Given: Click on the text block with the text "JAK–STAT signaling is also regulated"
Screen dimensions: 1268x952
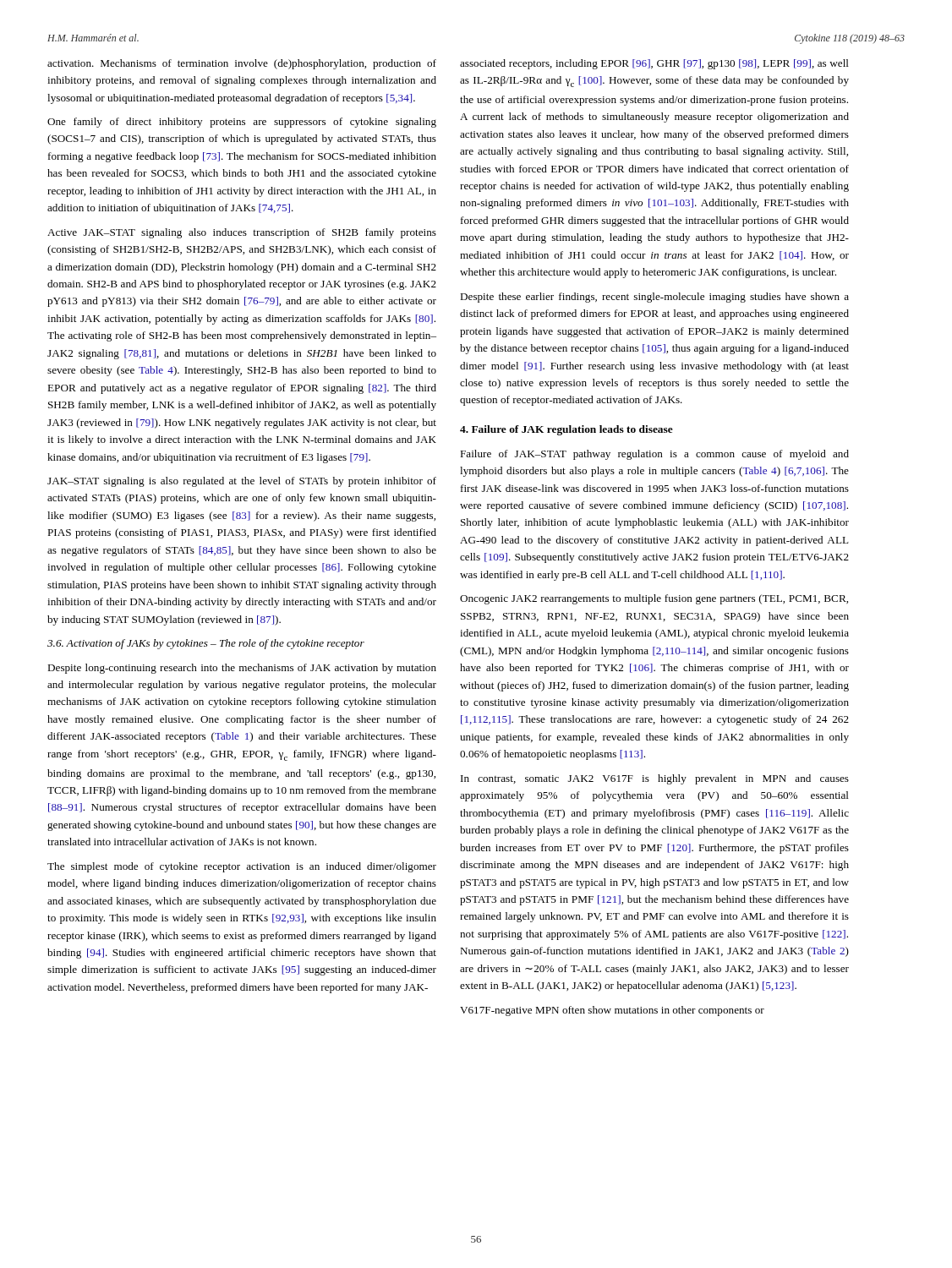Looking at the screenshot, I should [242, 550].
